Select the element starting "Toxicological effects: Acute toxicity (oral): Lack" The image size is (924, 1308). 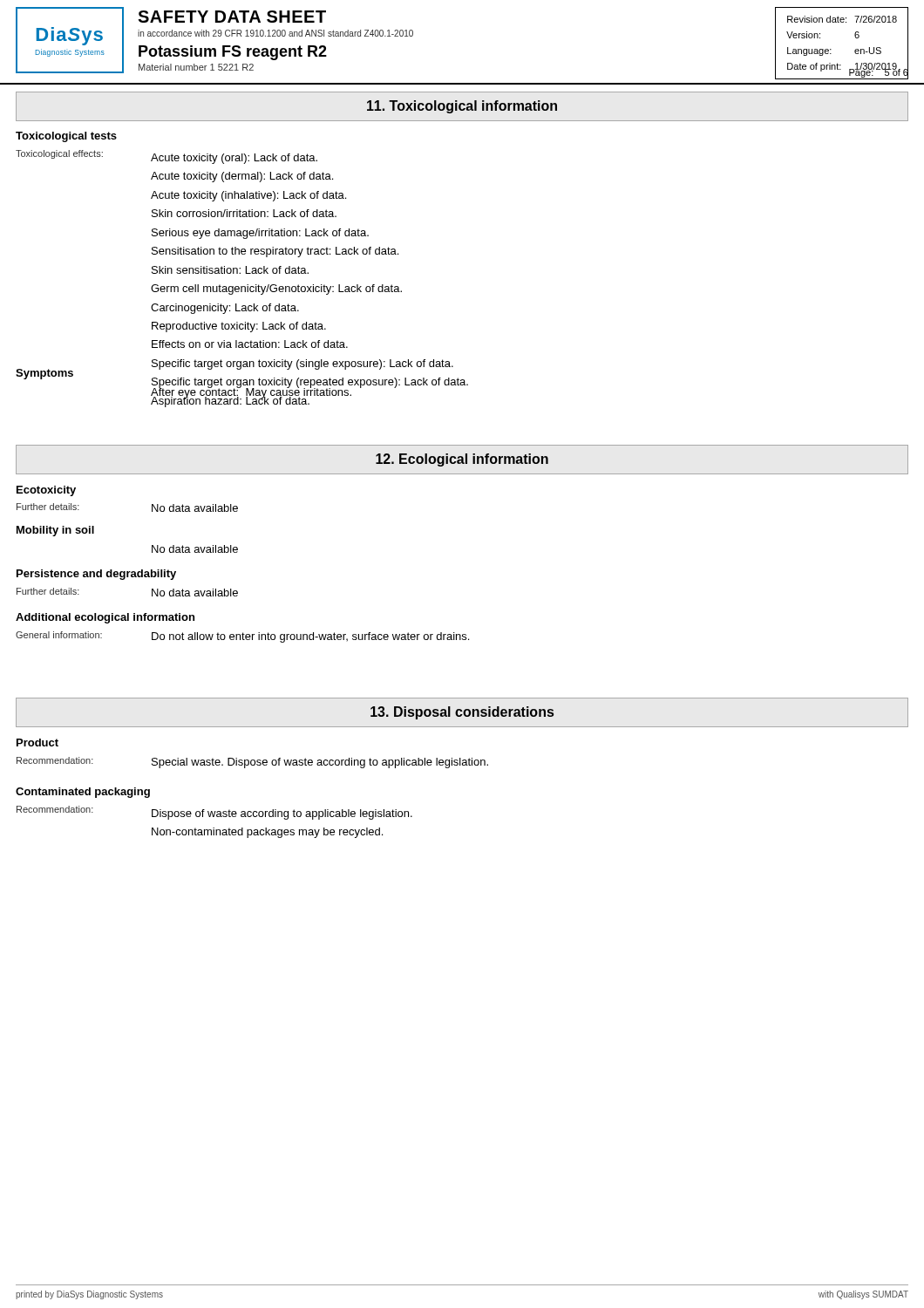point(166,157)
